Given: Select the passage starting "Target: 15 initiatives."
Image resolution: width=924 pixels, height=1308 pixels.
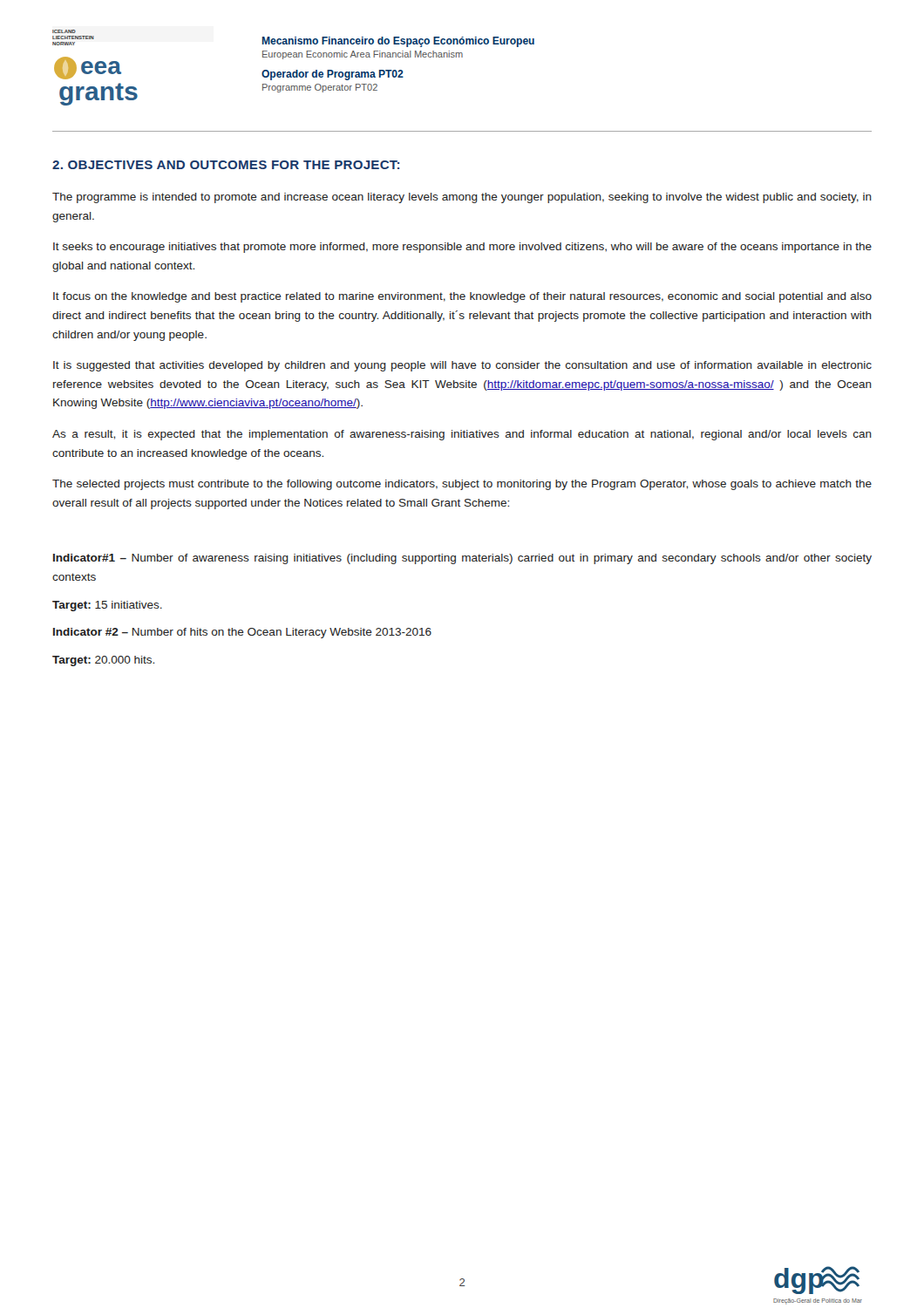Looking at the screenshot, I should coord(107,604).
